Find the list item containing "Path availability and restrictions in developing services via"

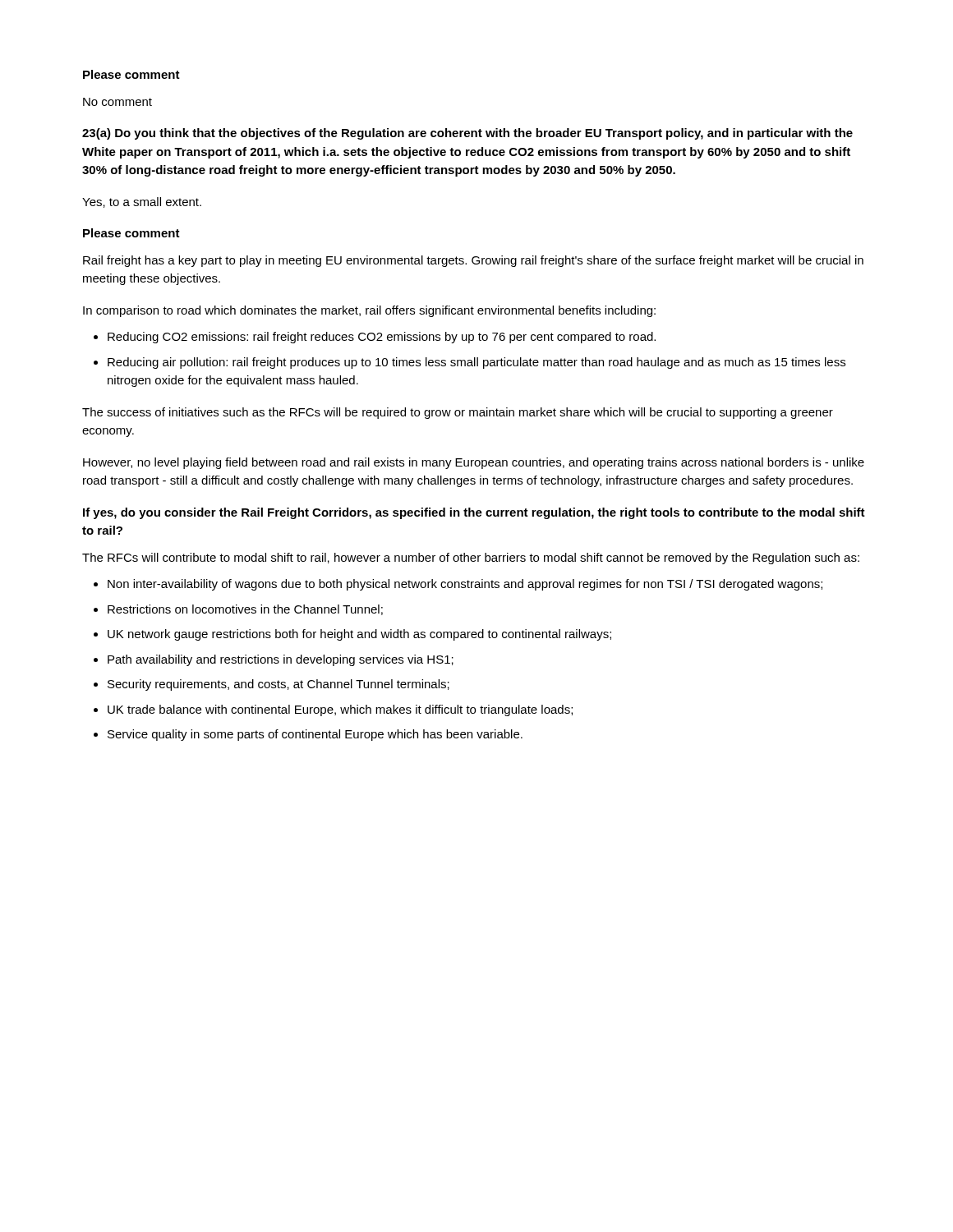tap(280, 659)
